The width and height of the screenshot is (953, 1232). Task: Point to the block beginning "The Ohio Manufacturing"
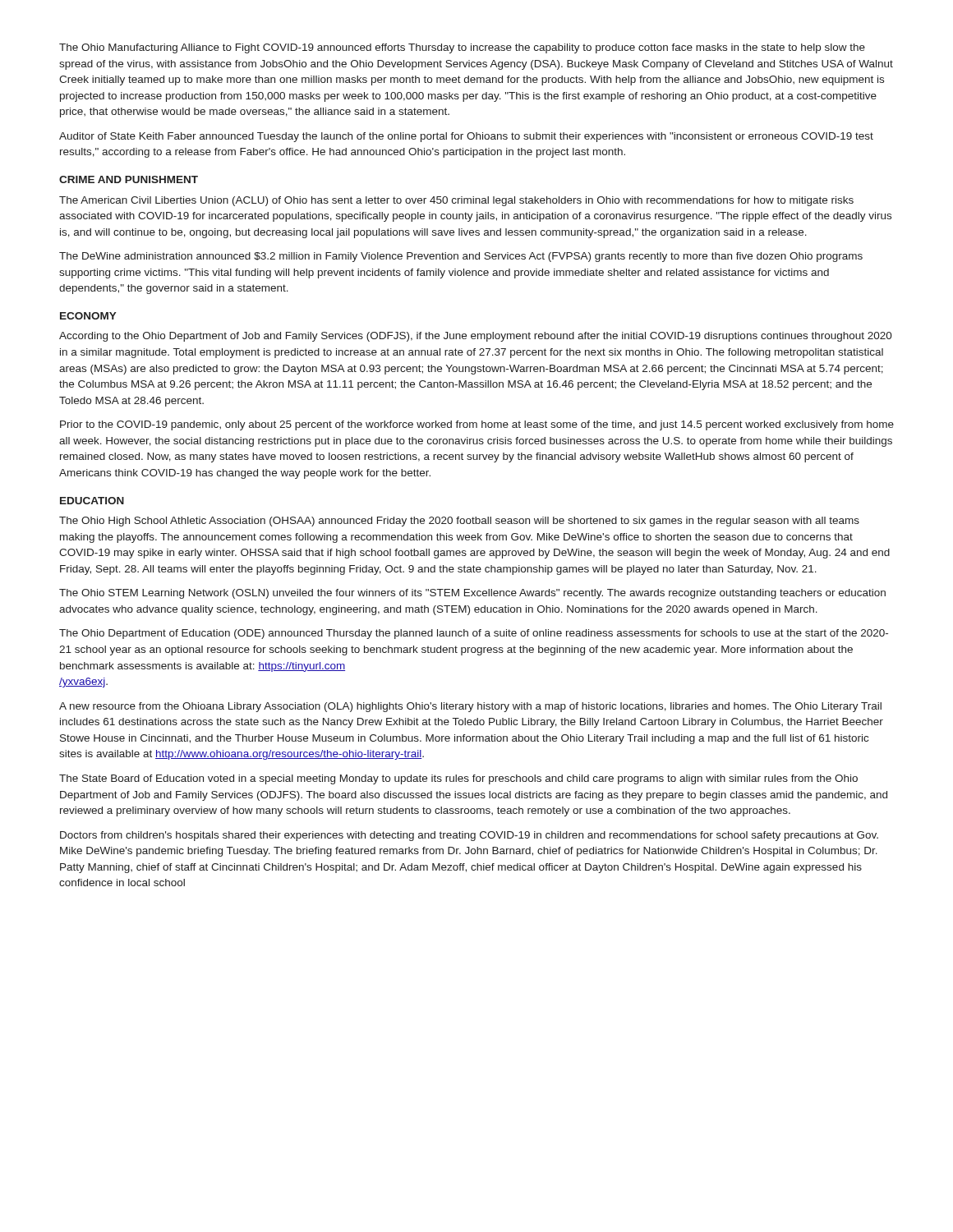tap(476, 80)
